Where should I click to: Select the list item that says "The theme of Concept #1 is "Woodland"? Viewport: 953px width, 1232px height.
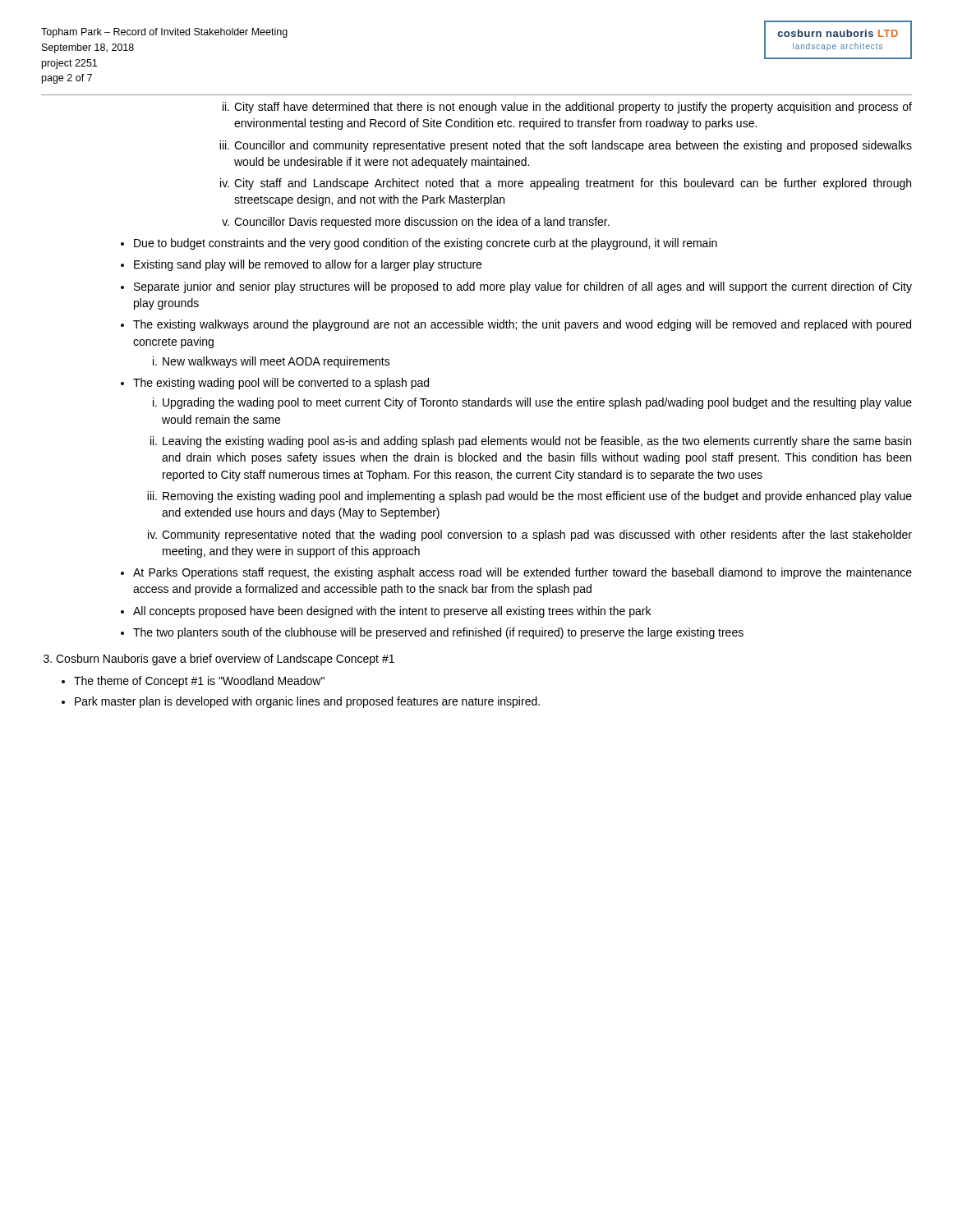[x=199, y=681]
